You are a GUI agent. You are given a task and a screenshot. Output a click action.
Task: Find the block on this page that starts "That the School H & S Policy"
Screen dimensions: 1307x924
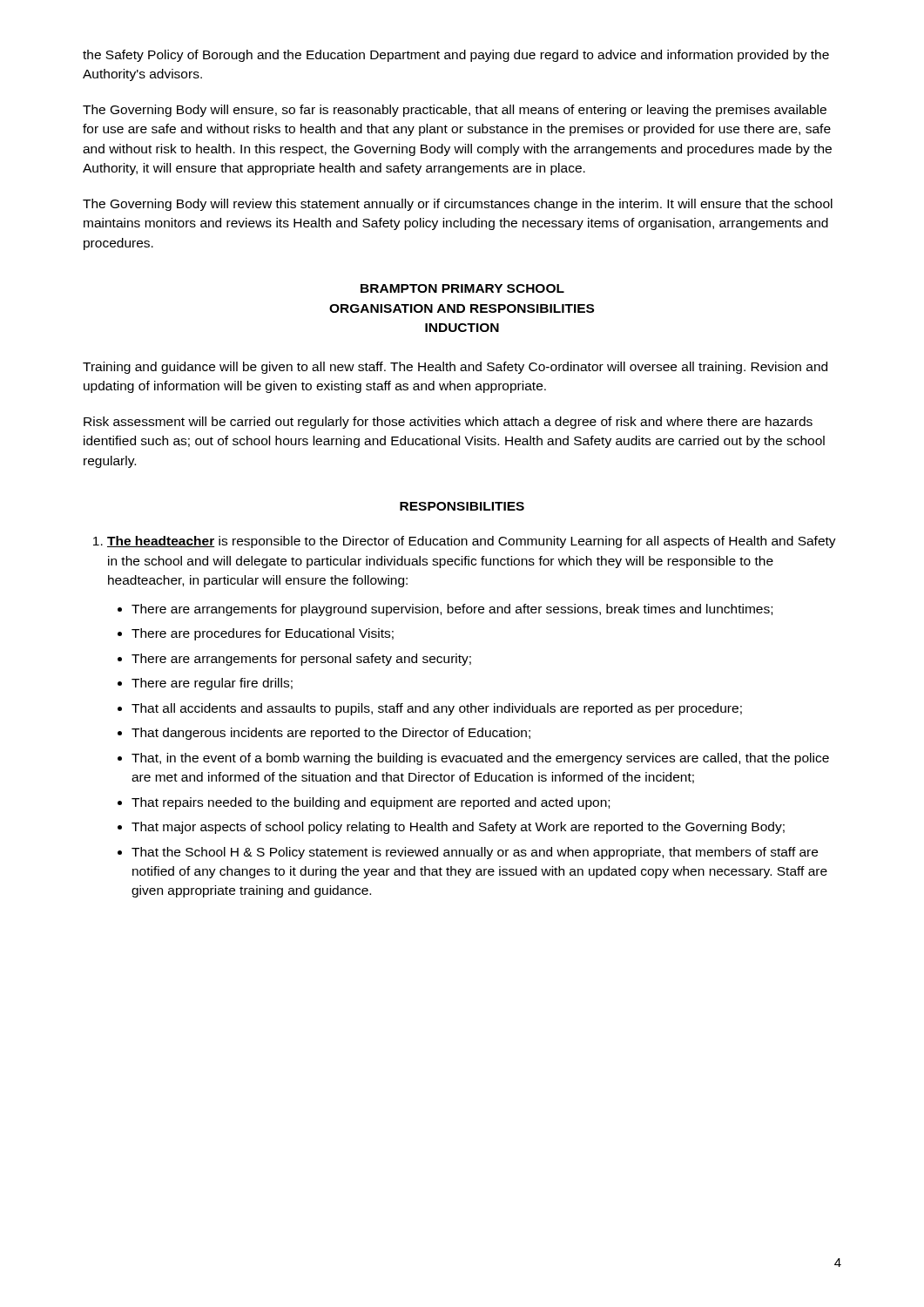pos(479,871)
